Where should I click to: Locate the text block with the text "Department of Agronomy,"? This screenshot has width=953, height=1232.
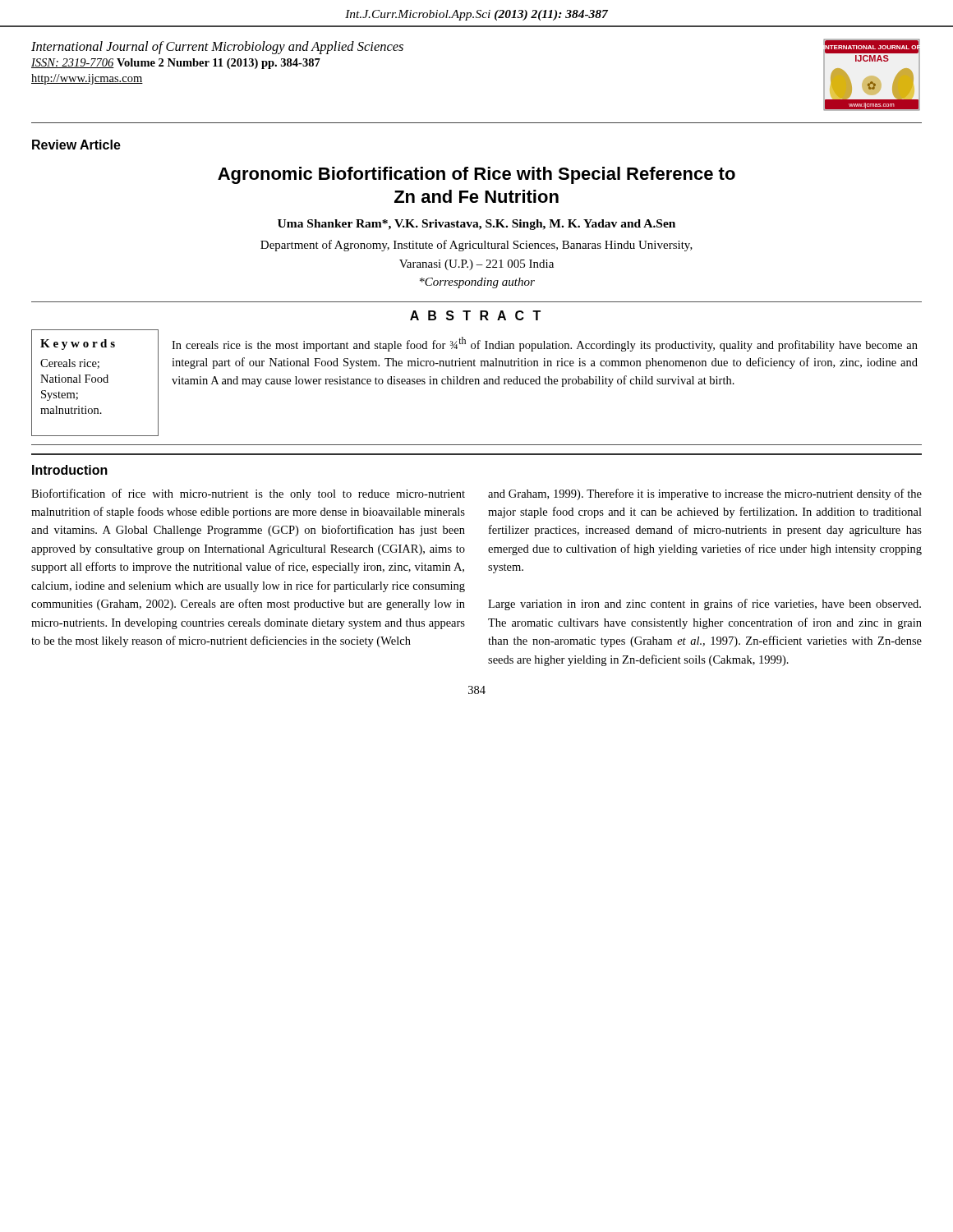pyautogui.click(x=476, y=263)
